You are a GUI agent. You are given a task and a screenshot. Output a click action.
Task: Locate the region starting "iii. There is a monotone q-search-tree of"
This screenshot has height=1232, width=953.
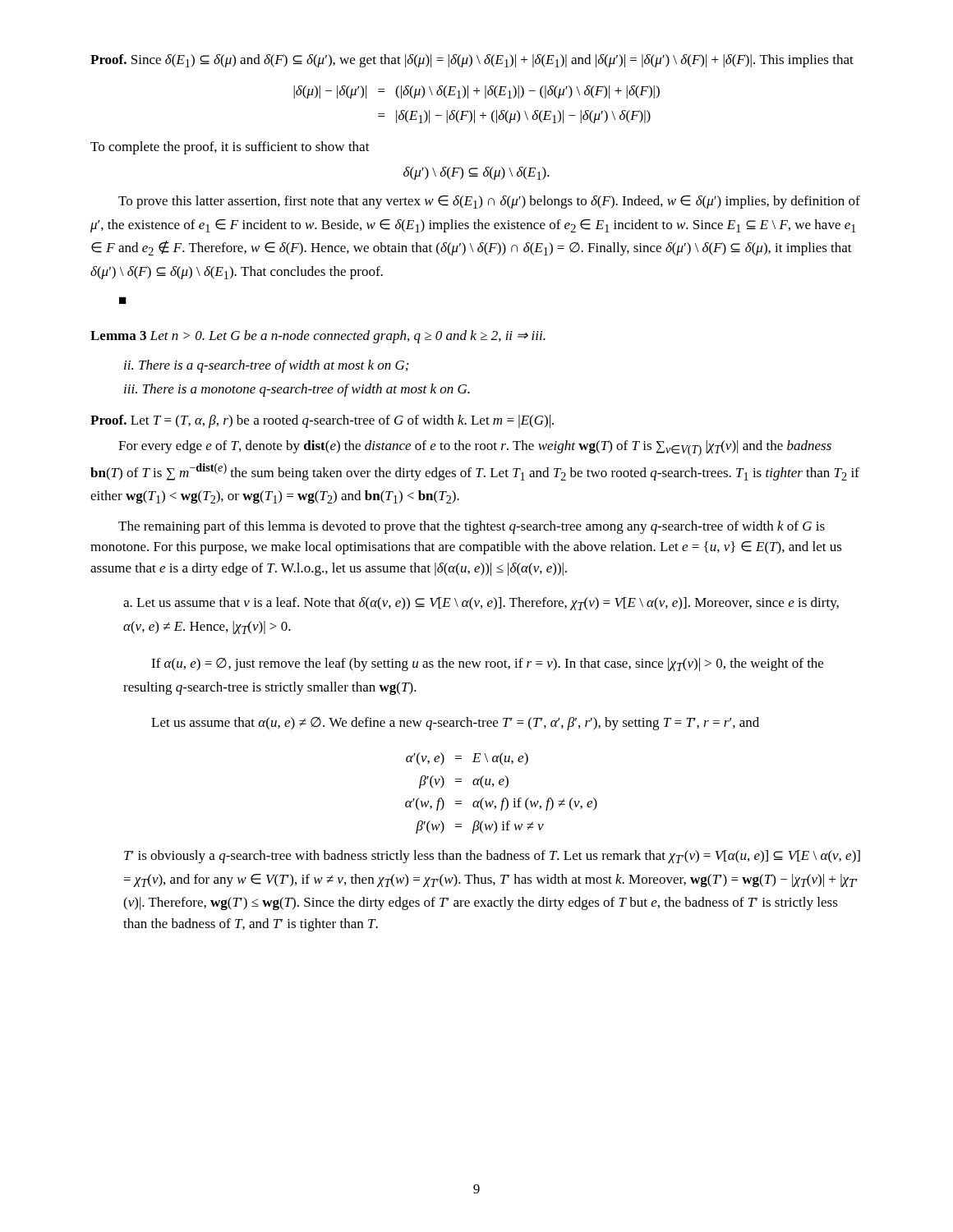(297, 389)
